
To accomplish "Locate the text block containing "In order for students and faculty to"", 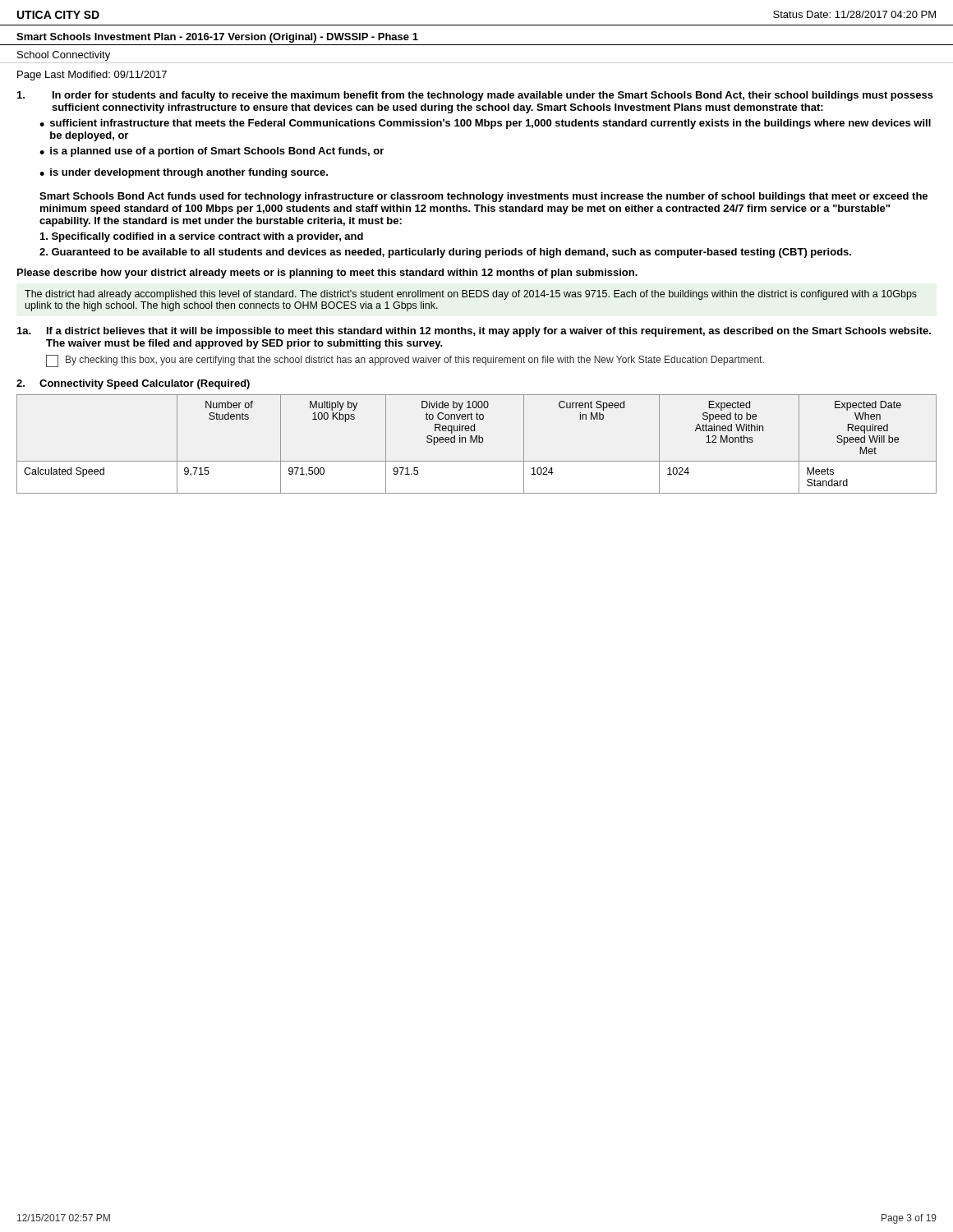I will pyautogui.click(x=492, y=101).
